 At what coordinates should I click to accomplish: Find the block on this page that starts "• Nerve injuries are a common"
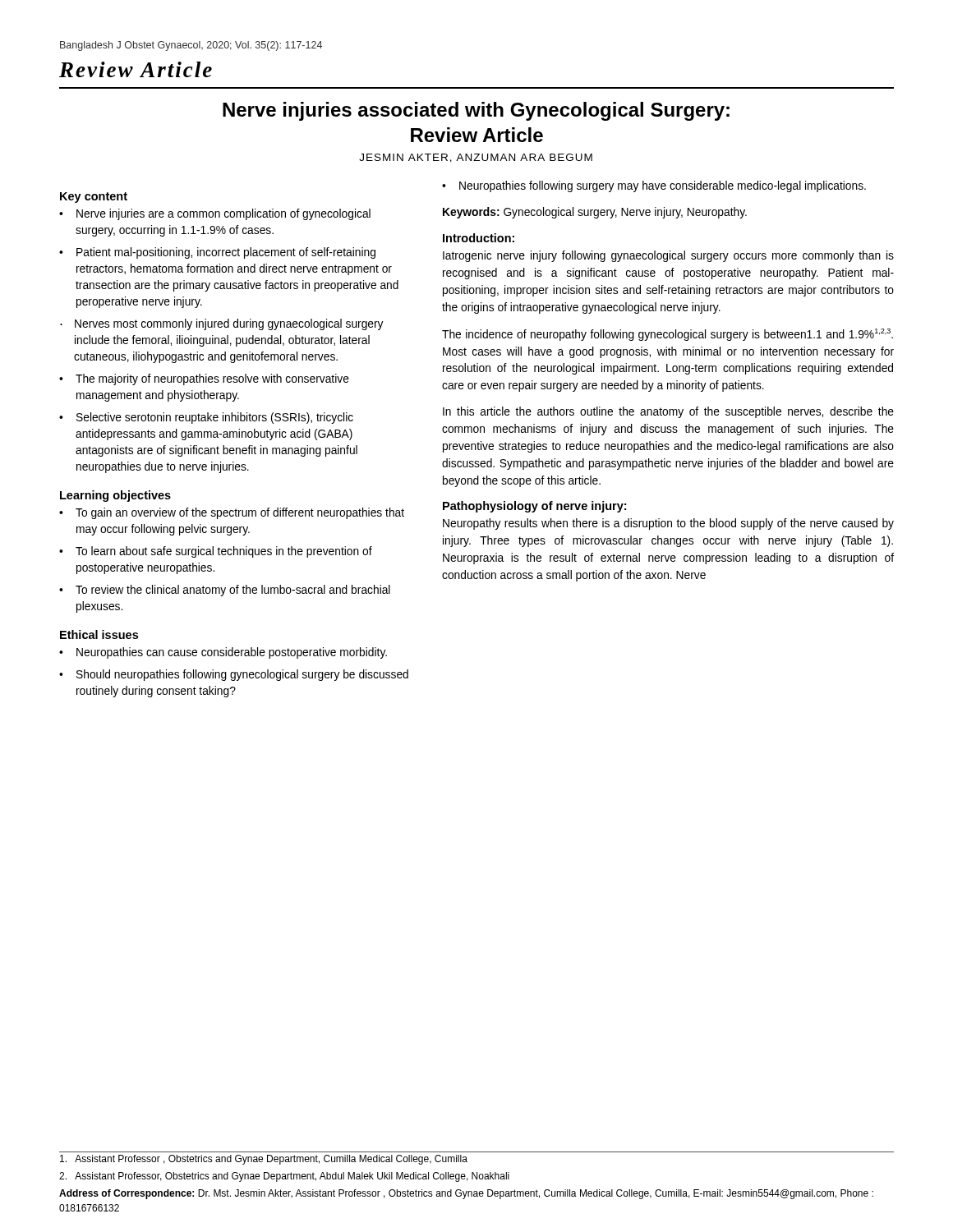pos(236,223)
